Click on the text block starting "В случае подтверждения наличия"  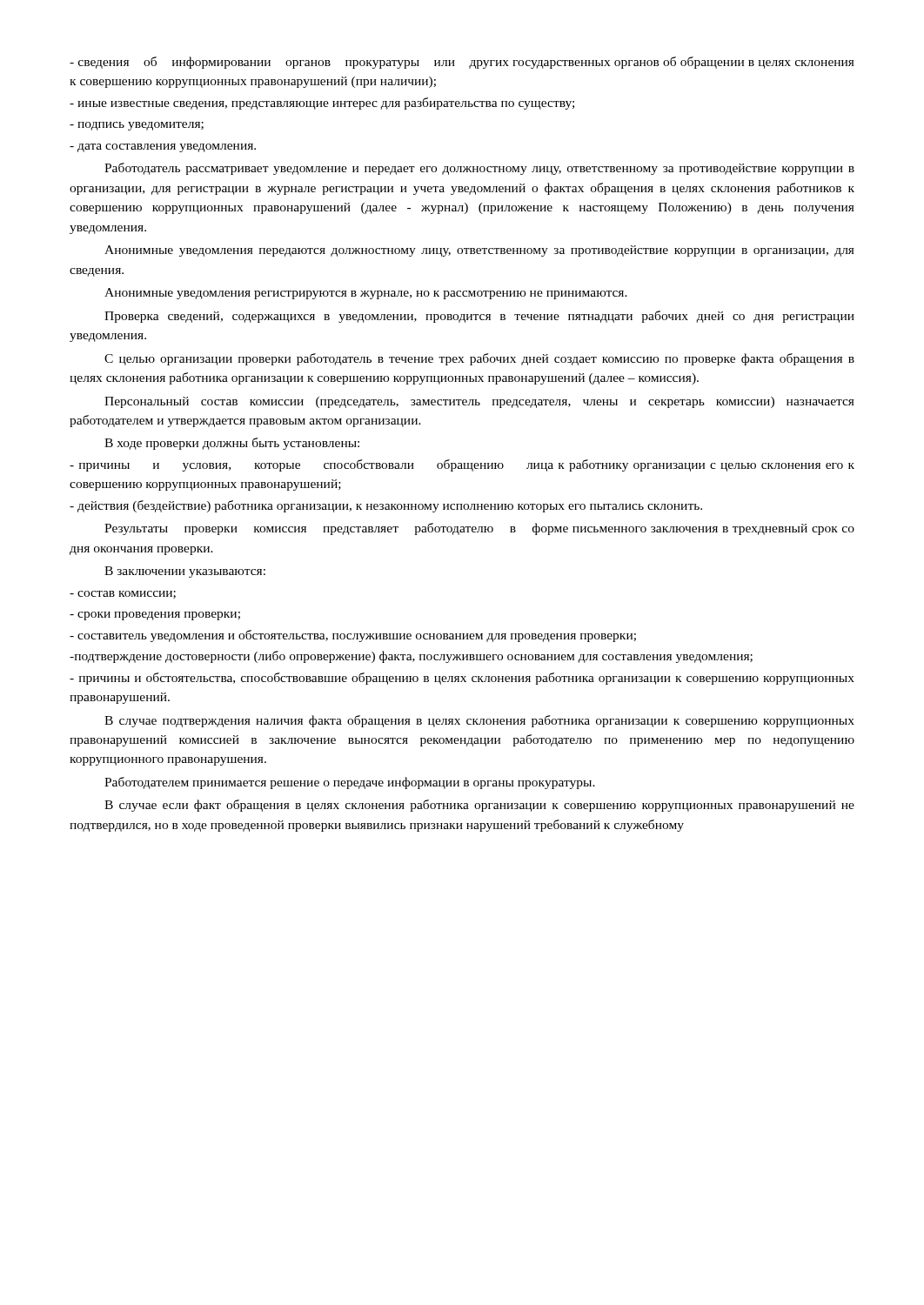[x=462, y=740]
